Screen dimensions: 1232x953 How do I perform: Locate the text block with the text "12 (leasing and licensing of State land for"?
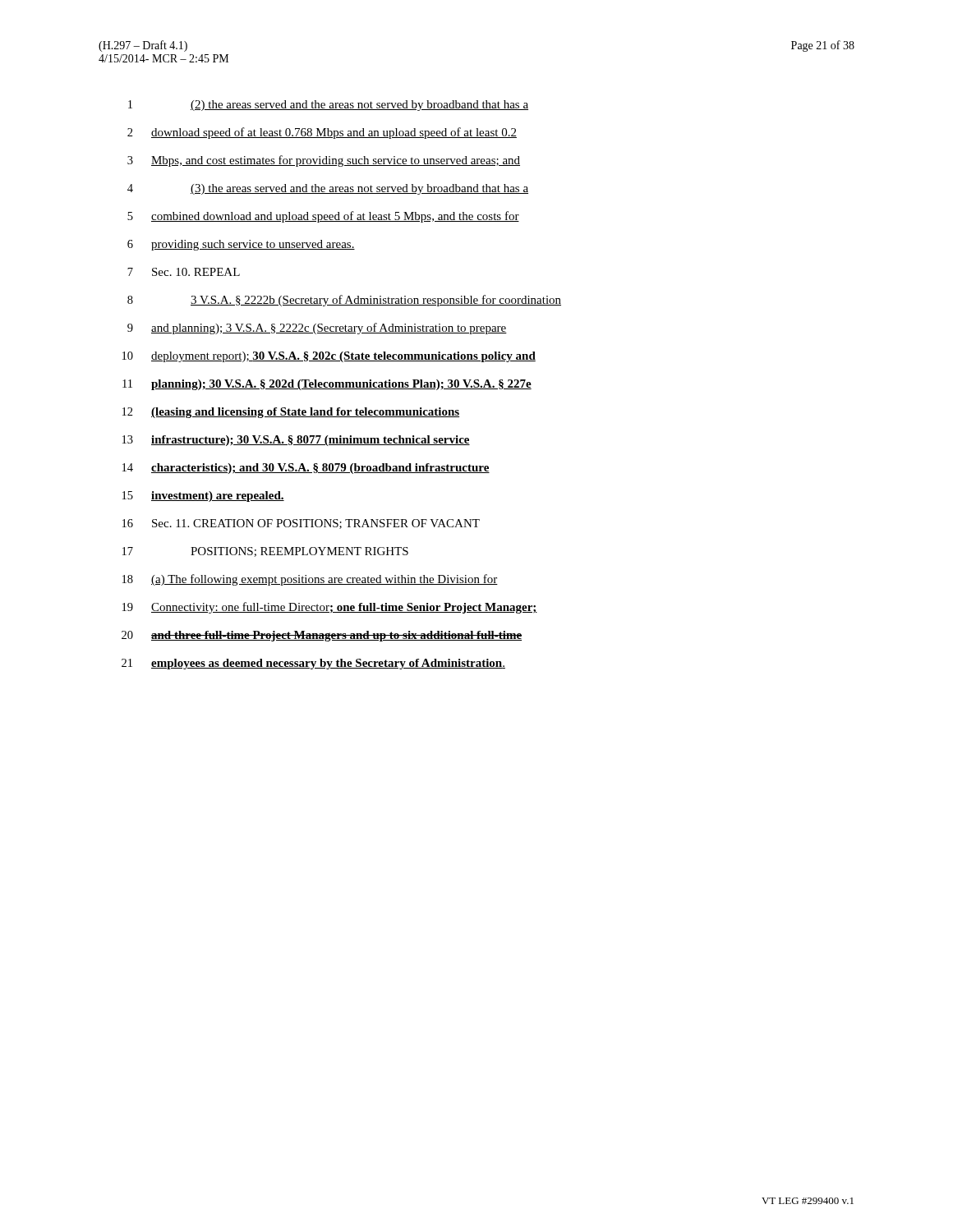click(x=291, y=413)
